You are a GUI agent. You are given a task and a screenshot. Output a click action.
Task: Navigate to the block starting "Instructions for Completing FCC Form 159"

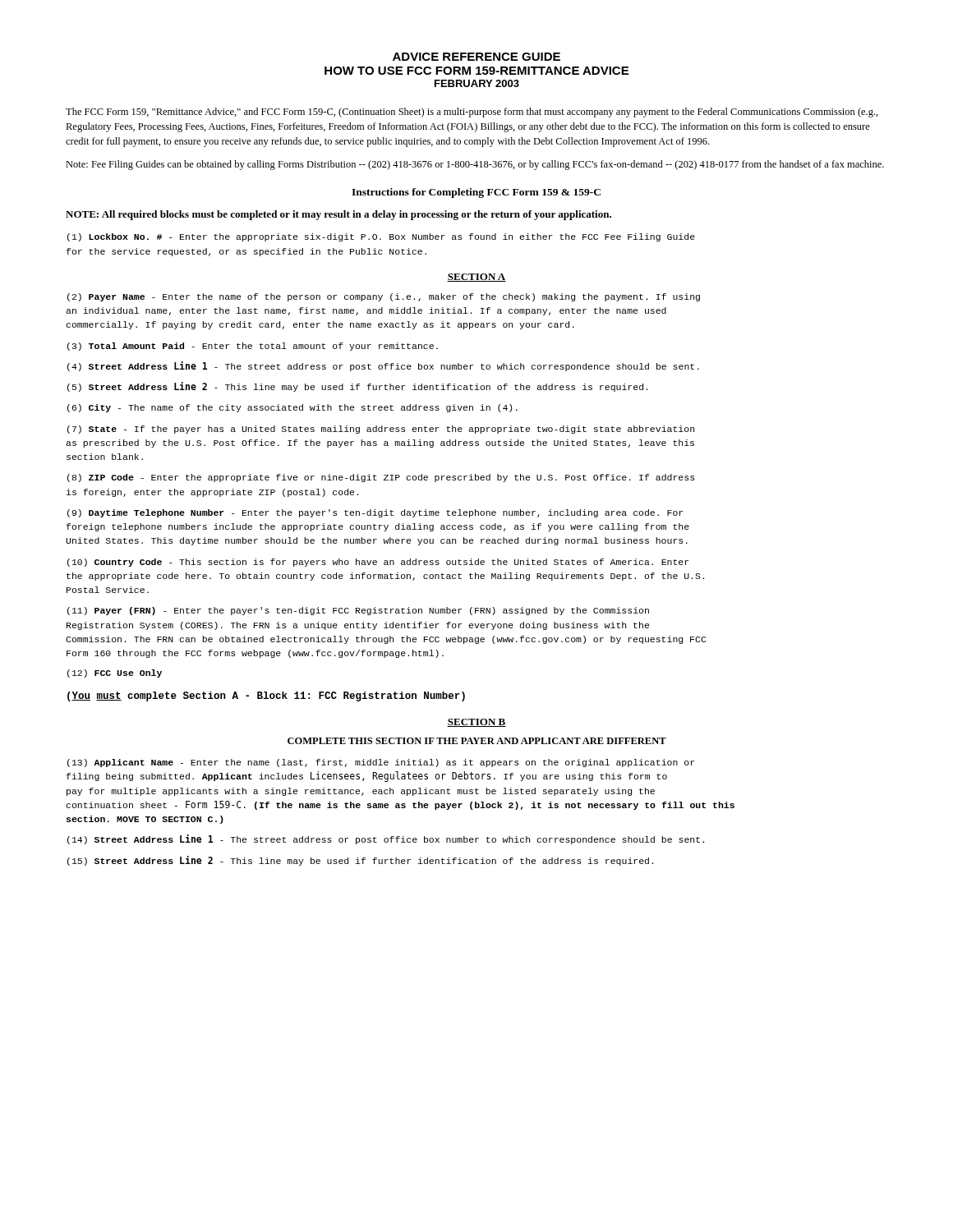[x=476, y=191]
